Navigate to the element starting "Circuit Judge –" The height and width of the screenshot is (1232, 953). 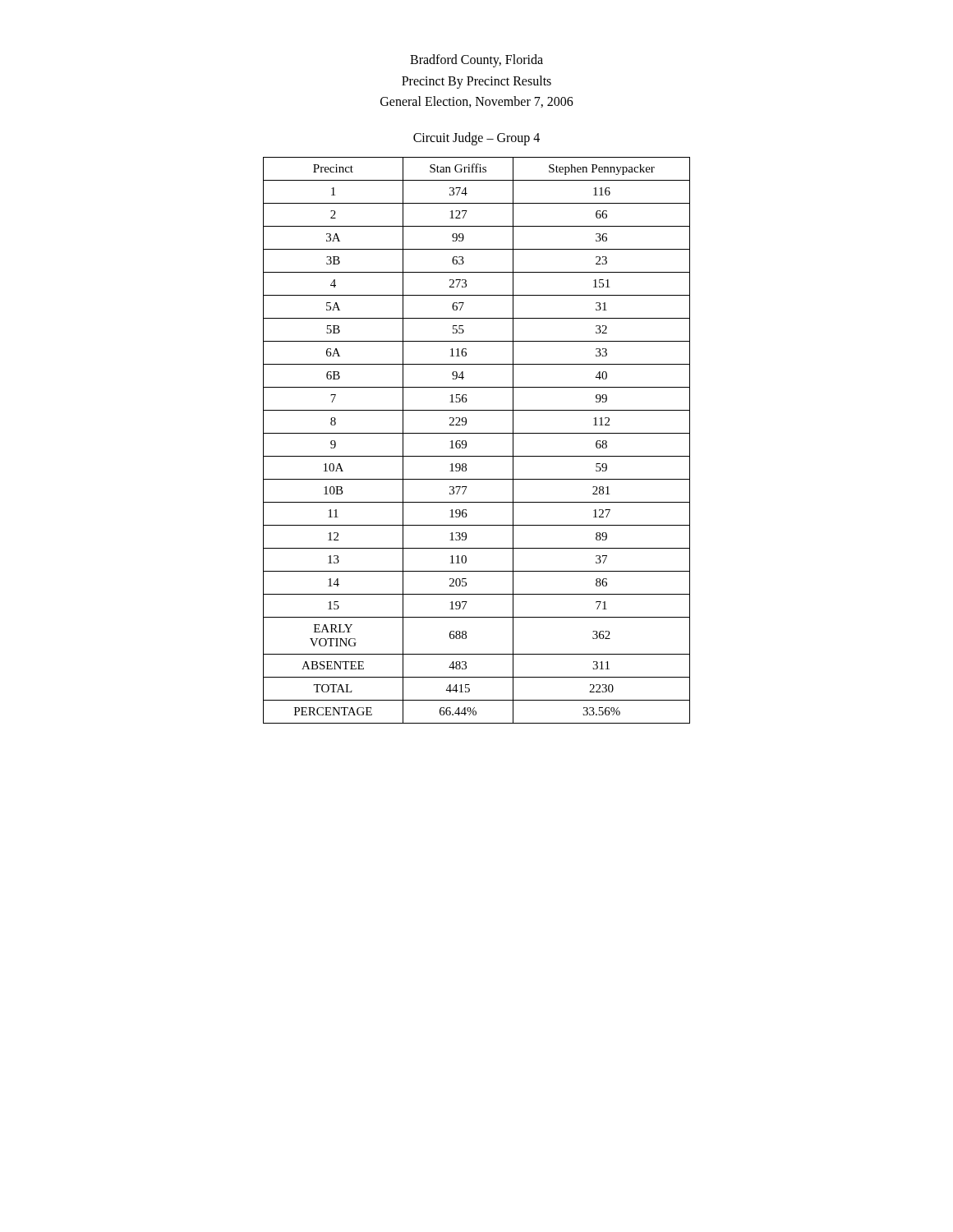point(476,137)
